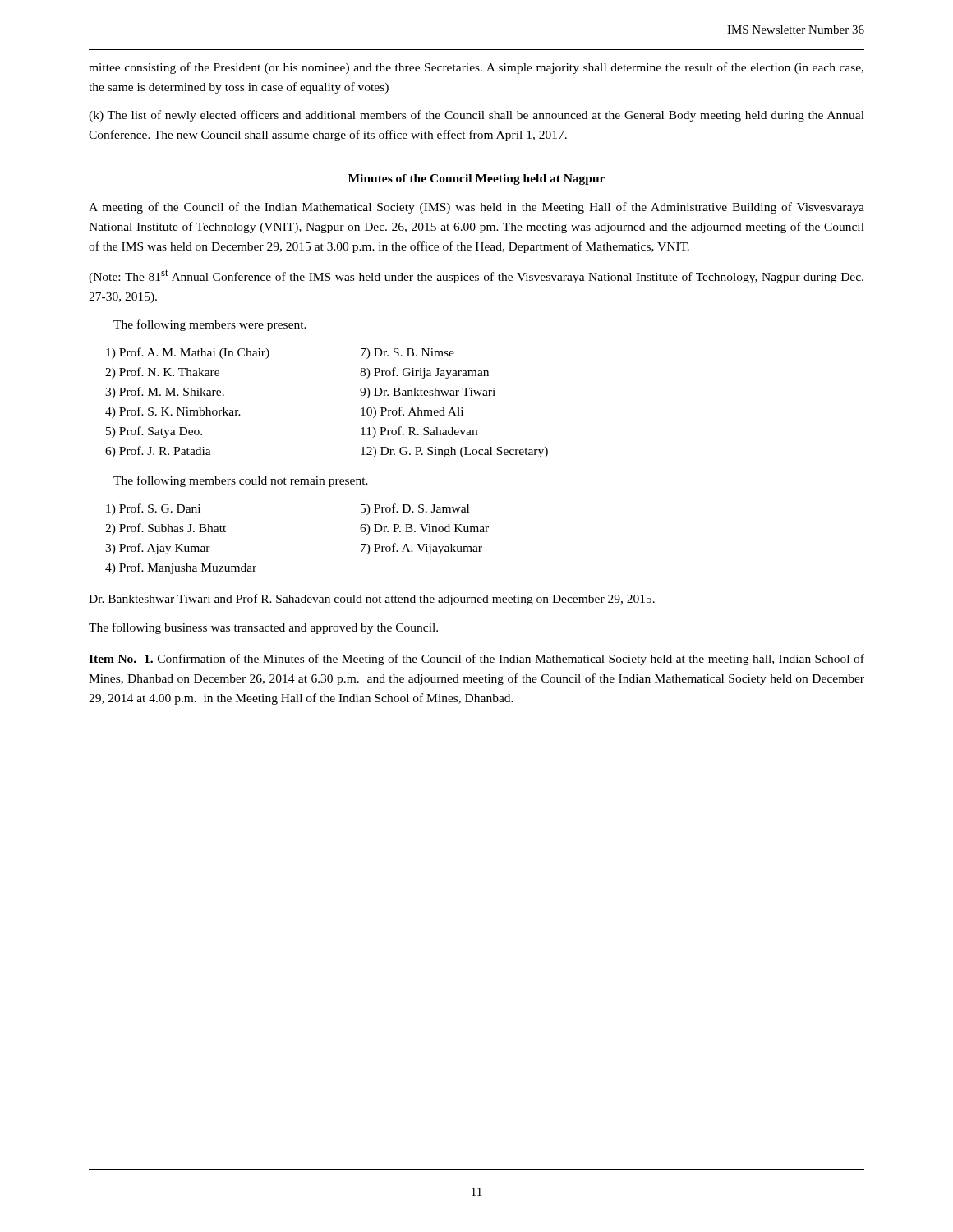Find "The following members were present." on this page

(210, 324)
